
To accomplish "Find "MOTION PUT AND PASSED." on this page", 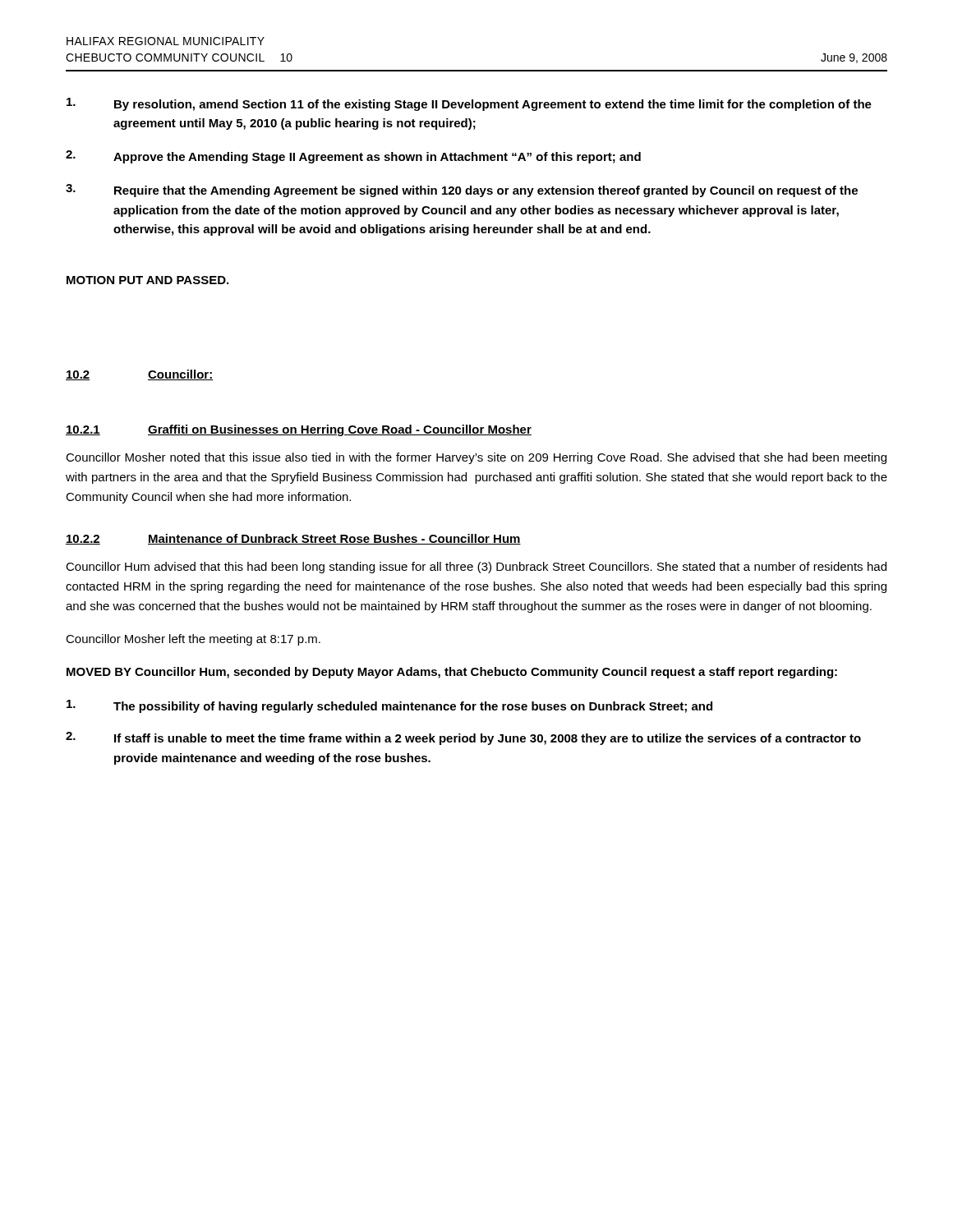I will click(x=148, y=280).
